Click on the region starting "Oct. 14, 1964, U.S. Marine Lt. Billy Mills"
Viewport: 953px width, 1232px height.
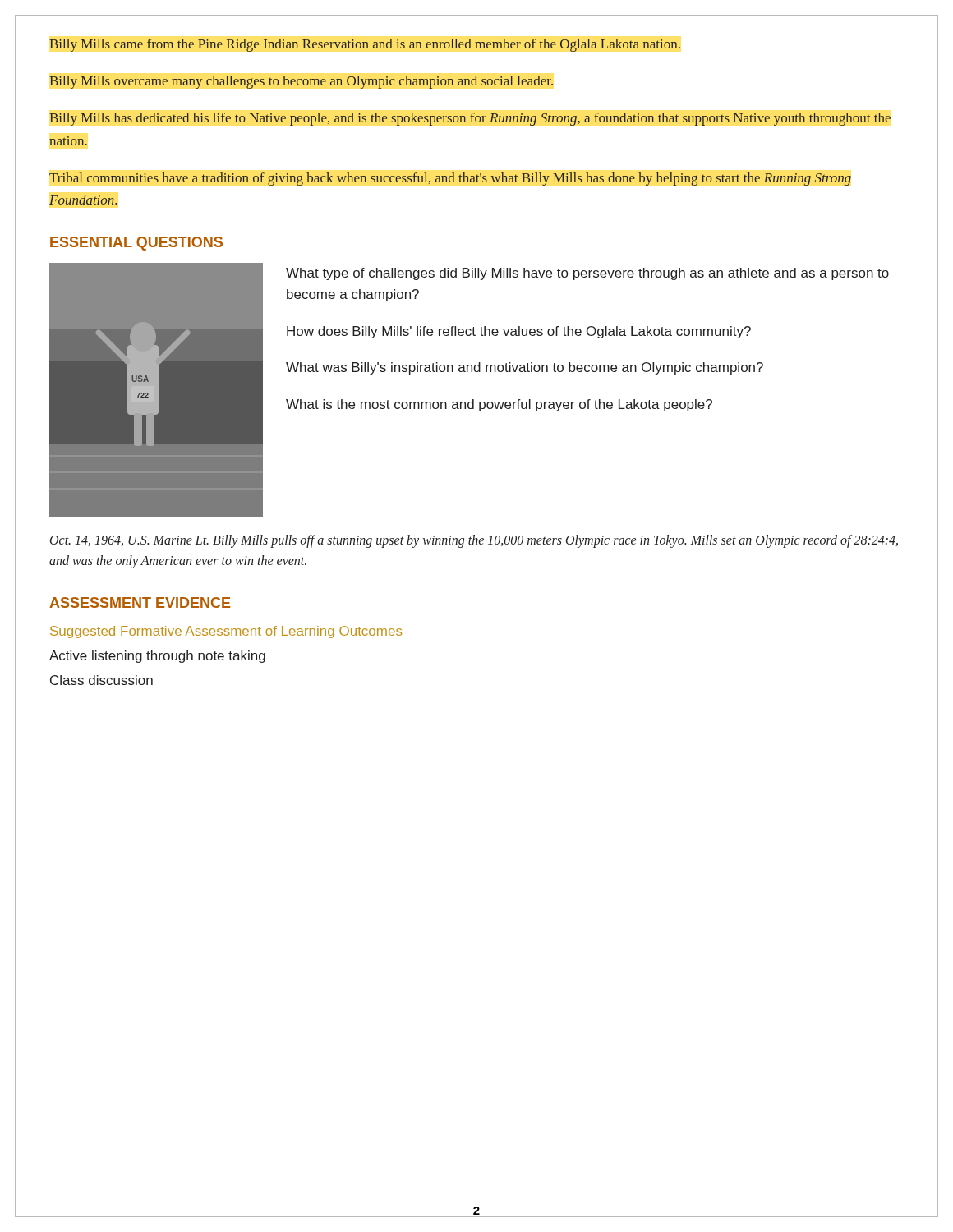pyautogui.click(x=474, y=550)
